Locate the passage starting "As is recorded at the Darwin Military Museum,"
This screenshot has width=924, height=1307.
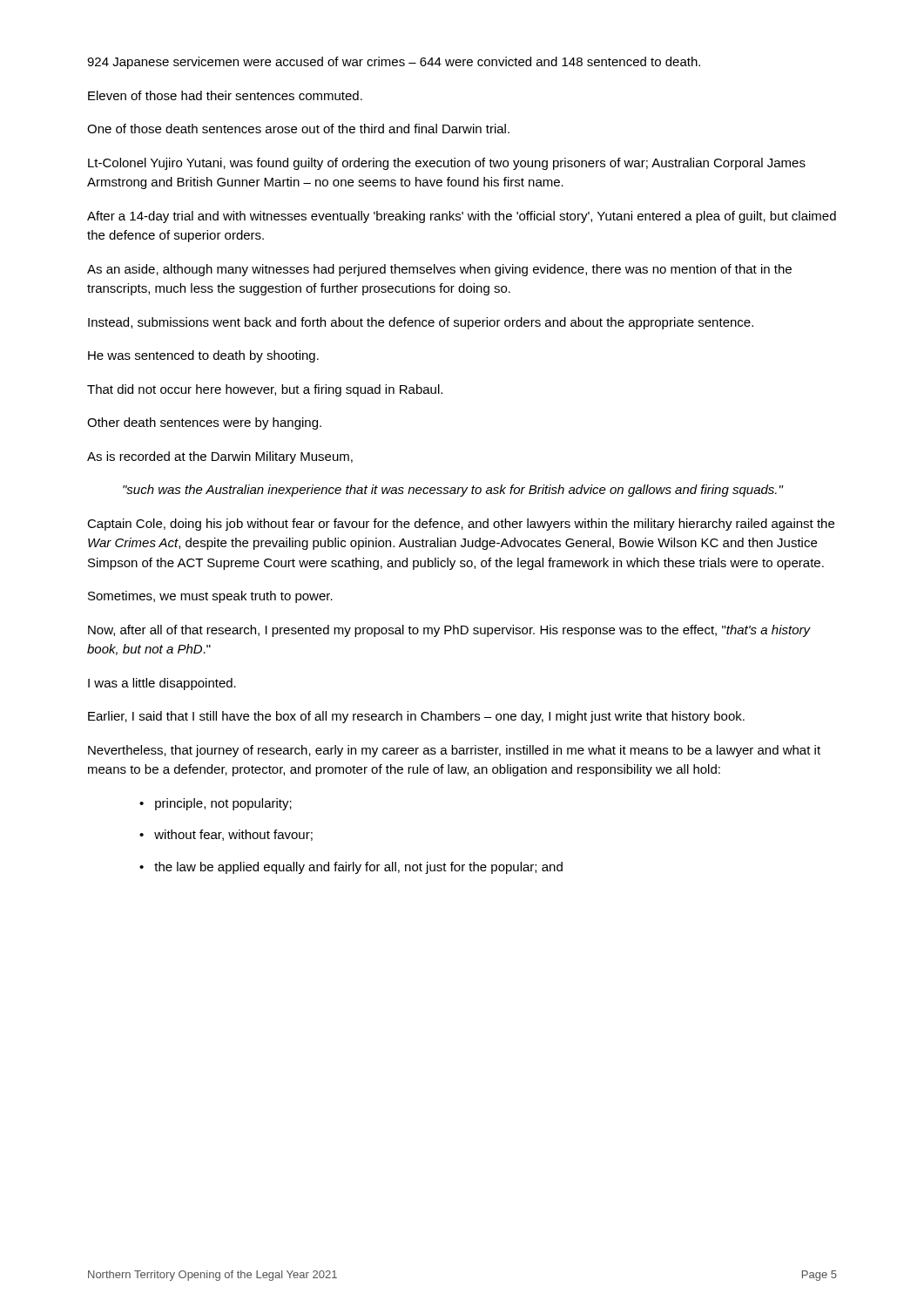tap(220, 456)
